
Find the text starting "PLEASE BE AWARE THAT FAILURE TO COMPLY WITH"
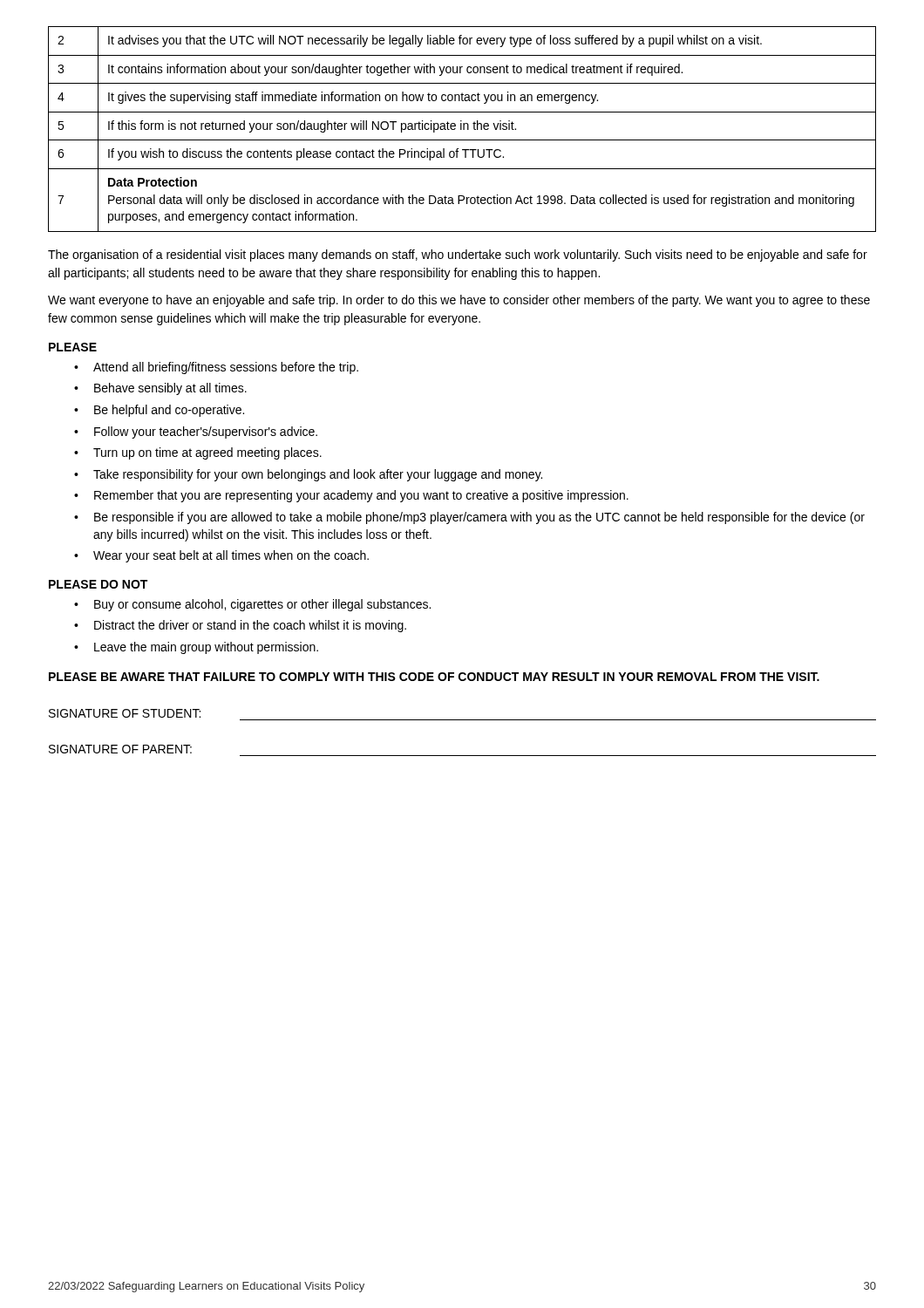pos(434,677)
